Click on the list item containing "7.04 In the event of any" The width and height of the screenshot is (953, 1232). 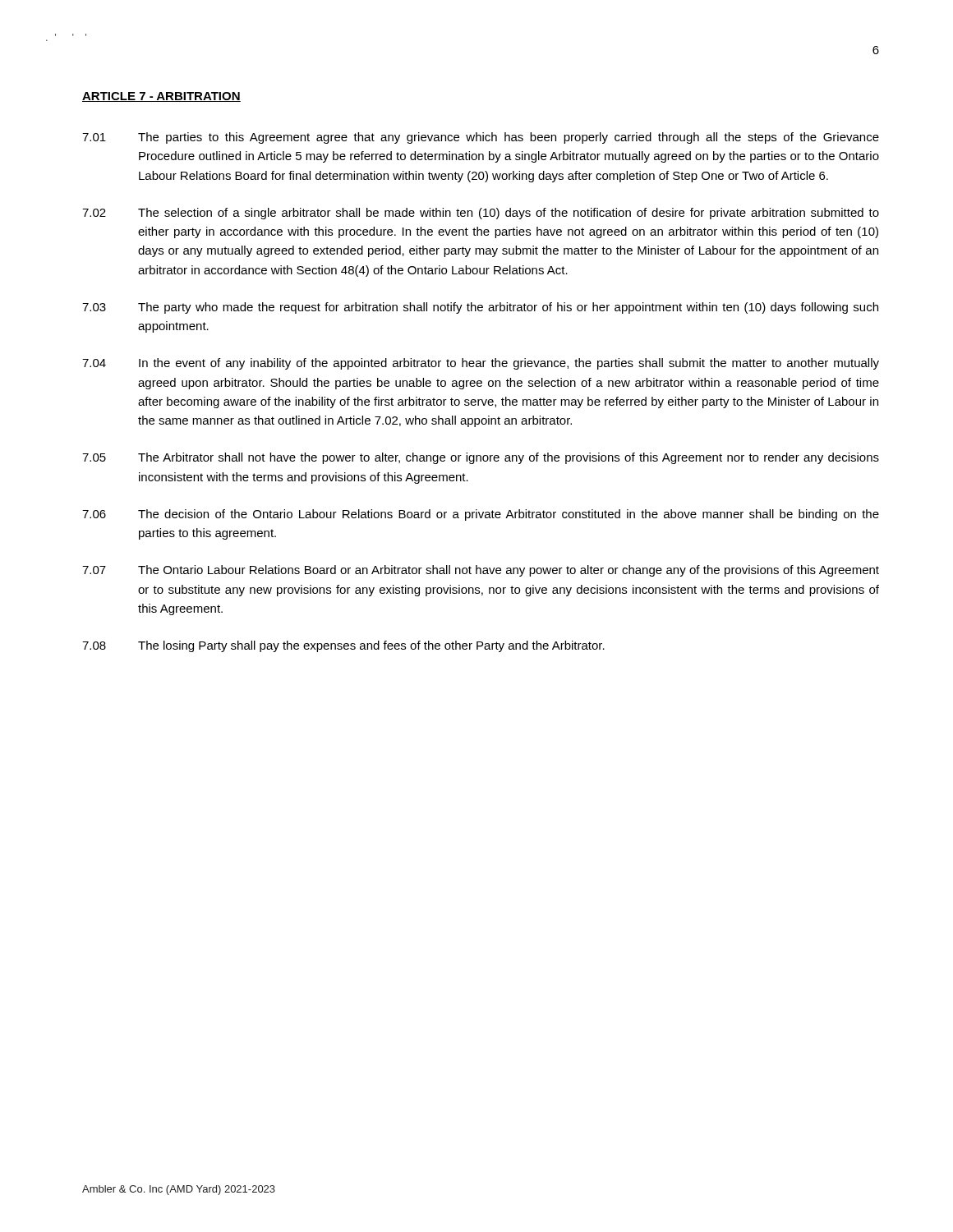pos(481,392)
